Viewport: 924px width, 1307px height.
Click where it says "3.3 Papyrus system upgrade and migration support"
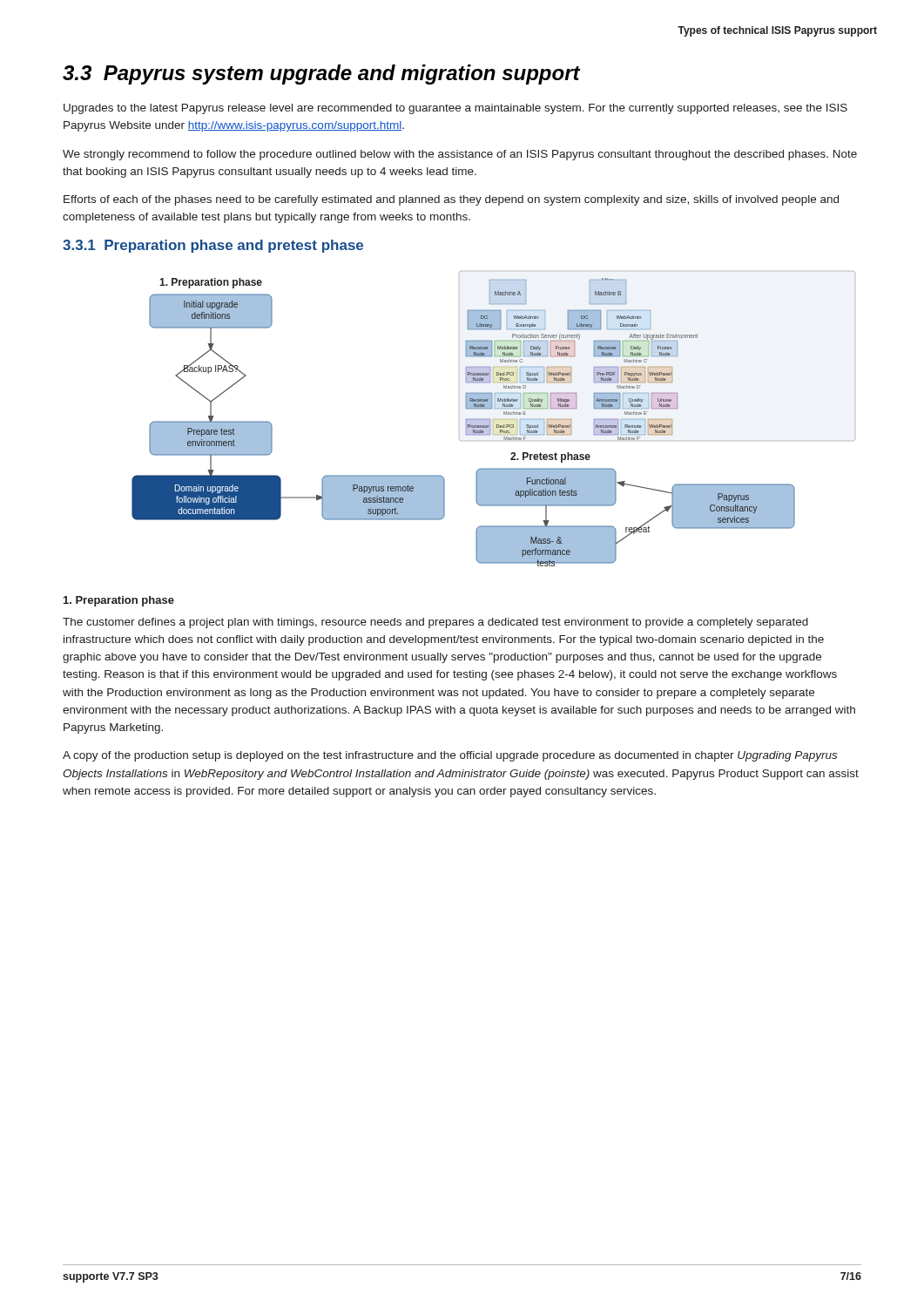pos(321,73)
